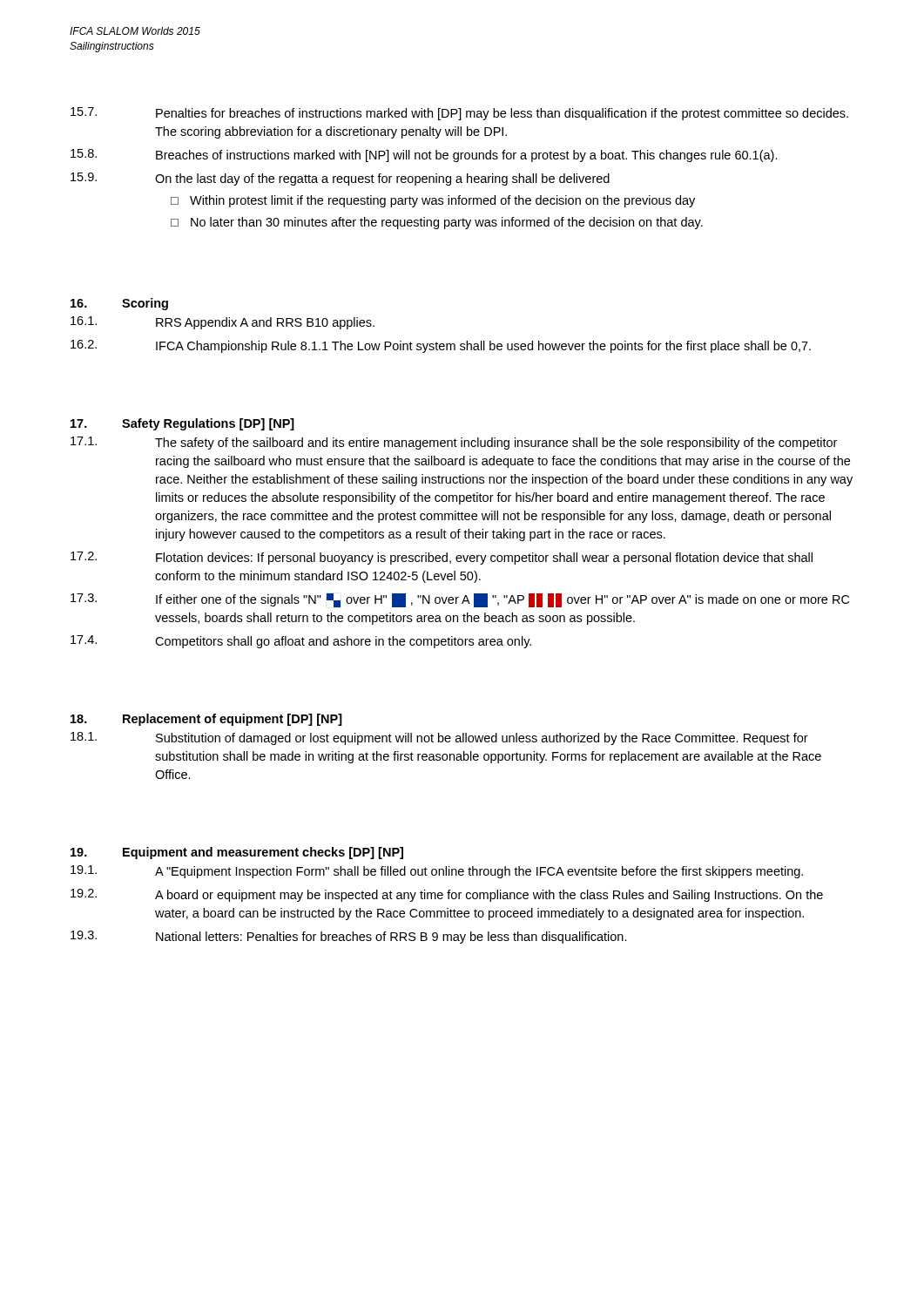Select the list item that says "17.4. Competitors shall go afloat and ashore in"
924x1307 pixels.
(x=462, y=642)
